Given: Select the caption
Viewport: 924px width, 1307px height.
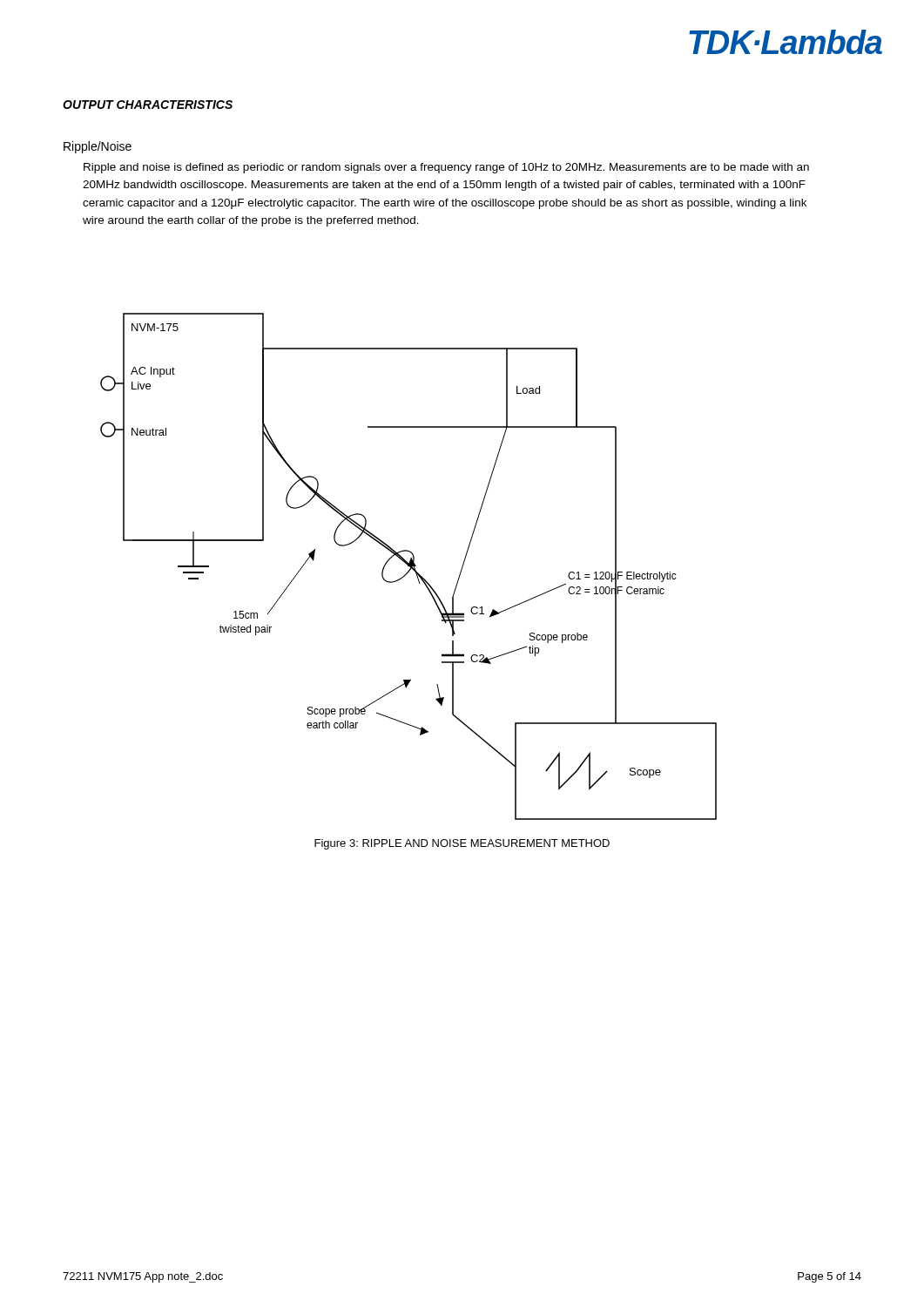Looking at the screenshot, I should coord(462,843).
